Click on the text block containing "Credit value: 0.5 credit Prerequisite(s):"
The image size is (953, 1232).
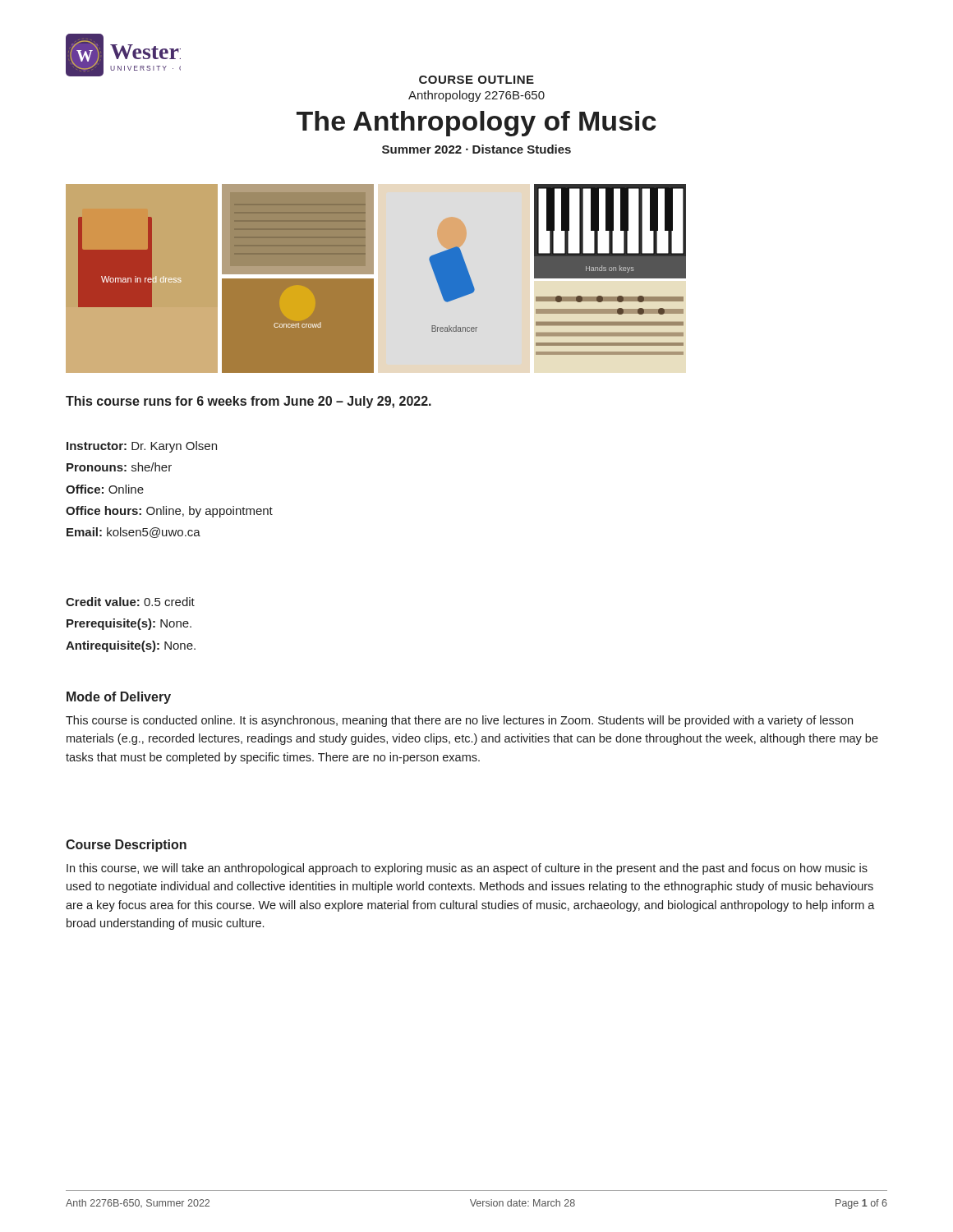point(131,624)
